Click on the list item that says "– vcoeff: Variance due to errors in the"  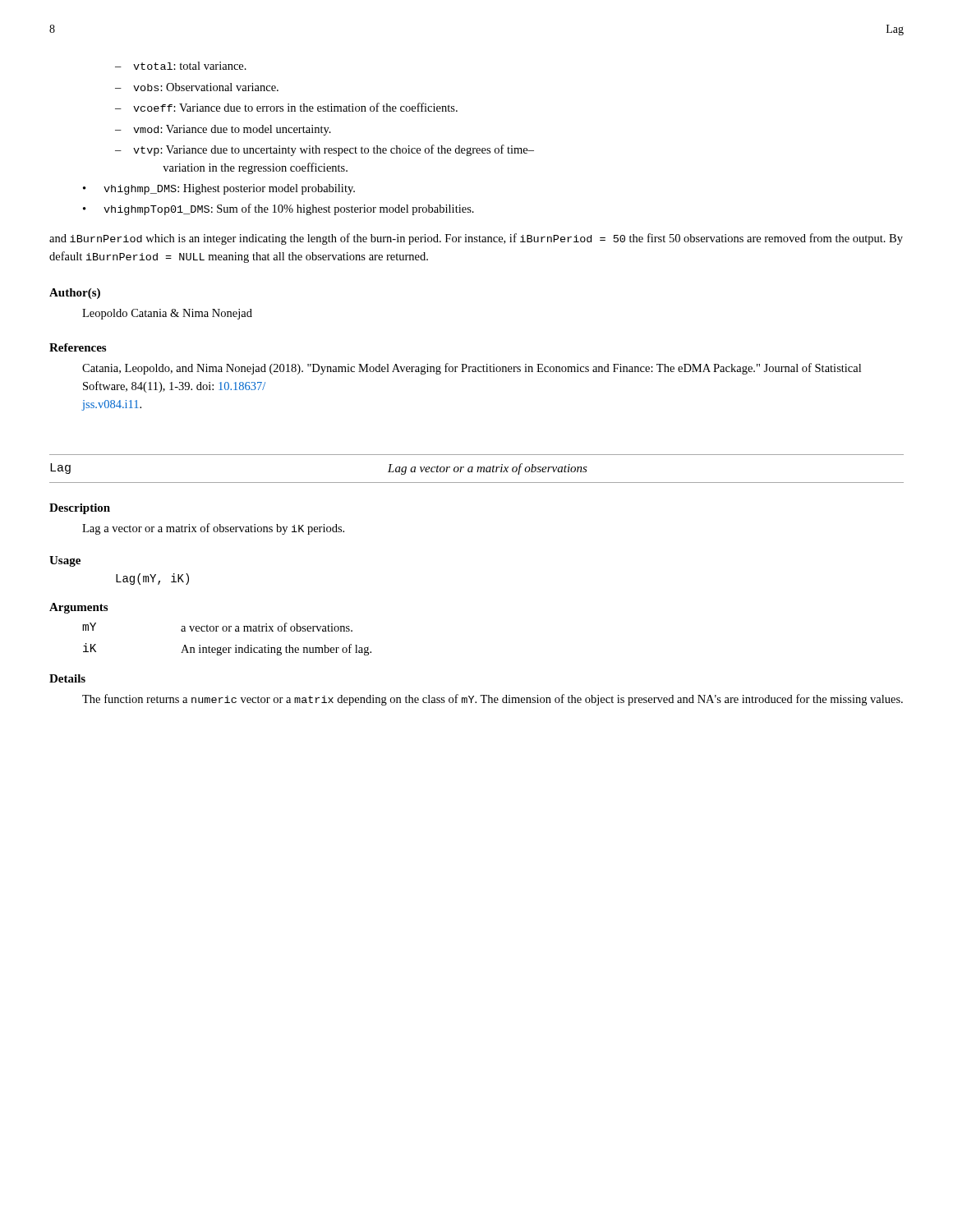point(287,108)
